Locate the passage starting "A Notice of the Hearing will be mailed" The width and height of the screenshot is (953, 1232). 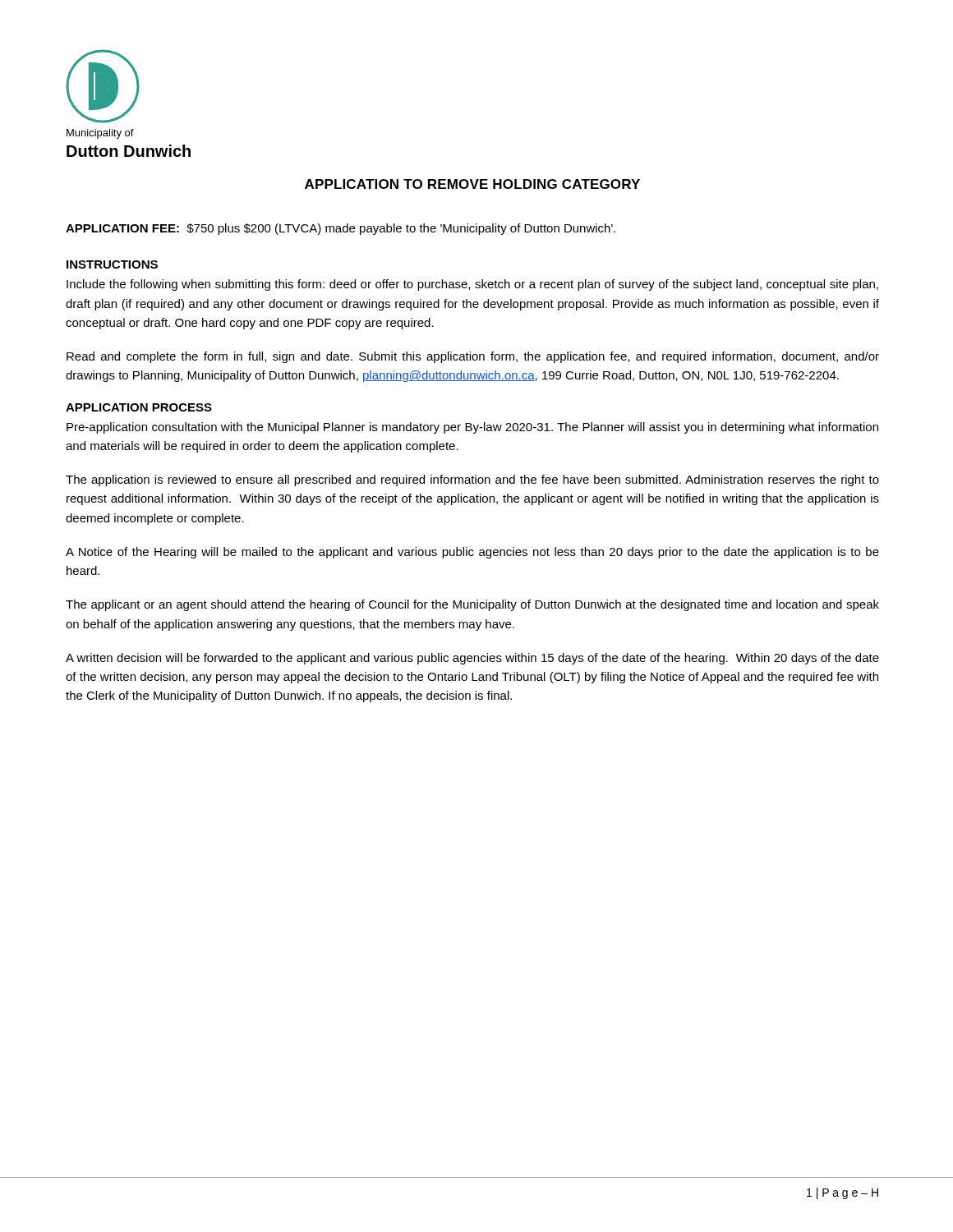coord(472,561)
